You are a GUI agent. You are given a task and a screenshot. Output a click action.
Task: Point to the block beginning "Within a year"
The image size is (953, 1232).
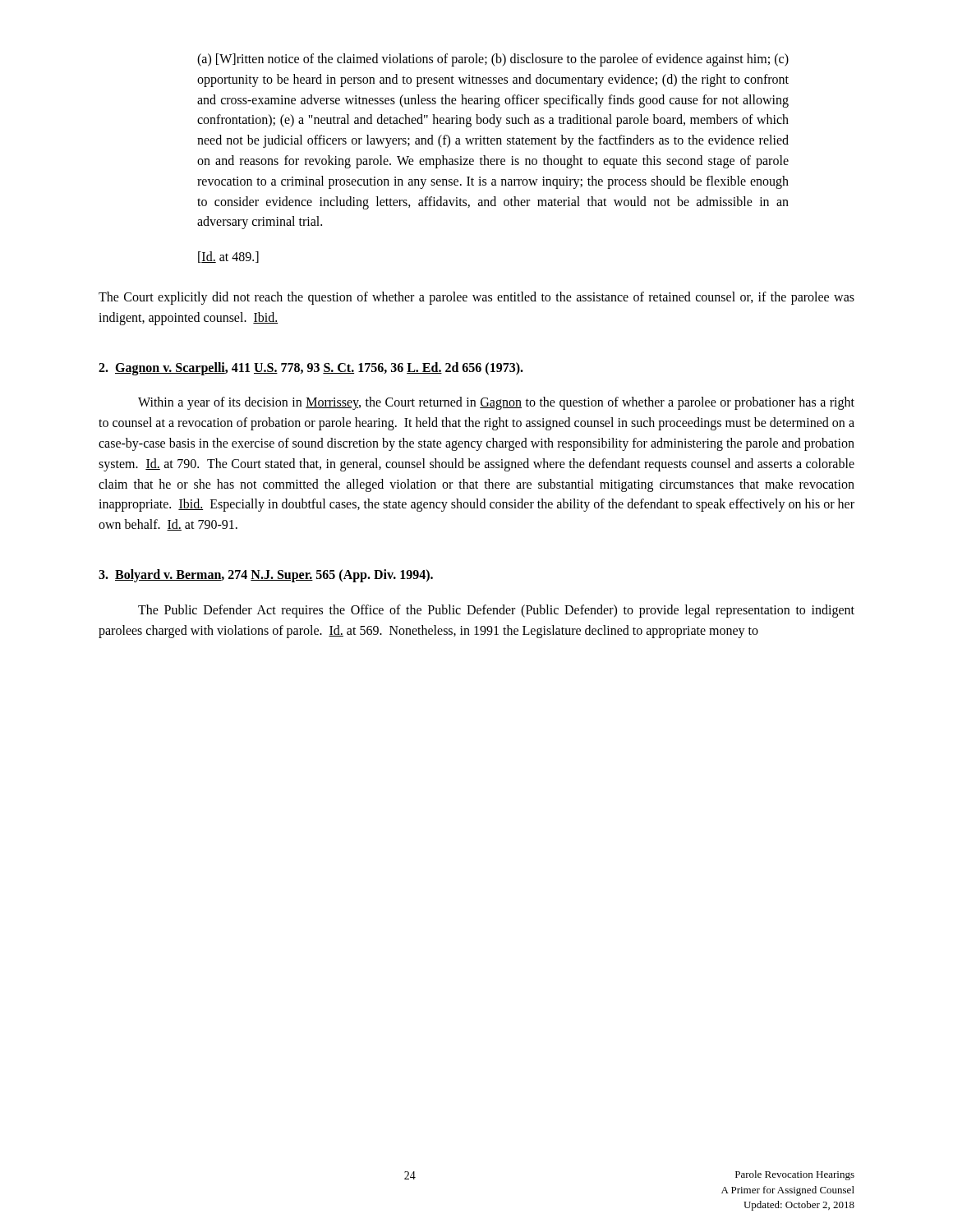476,463
